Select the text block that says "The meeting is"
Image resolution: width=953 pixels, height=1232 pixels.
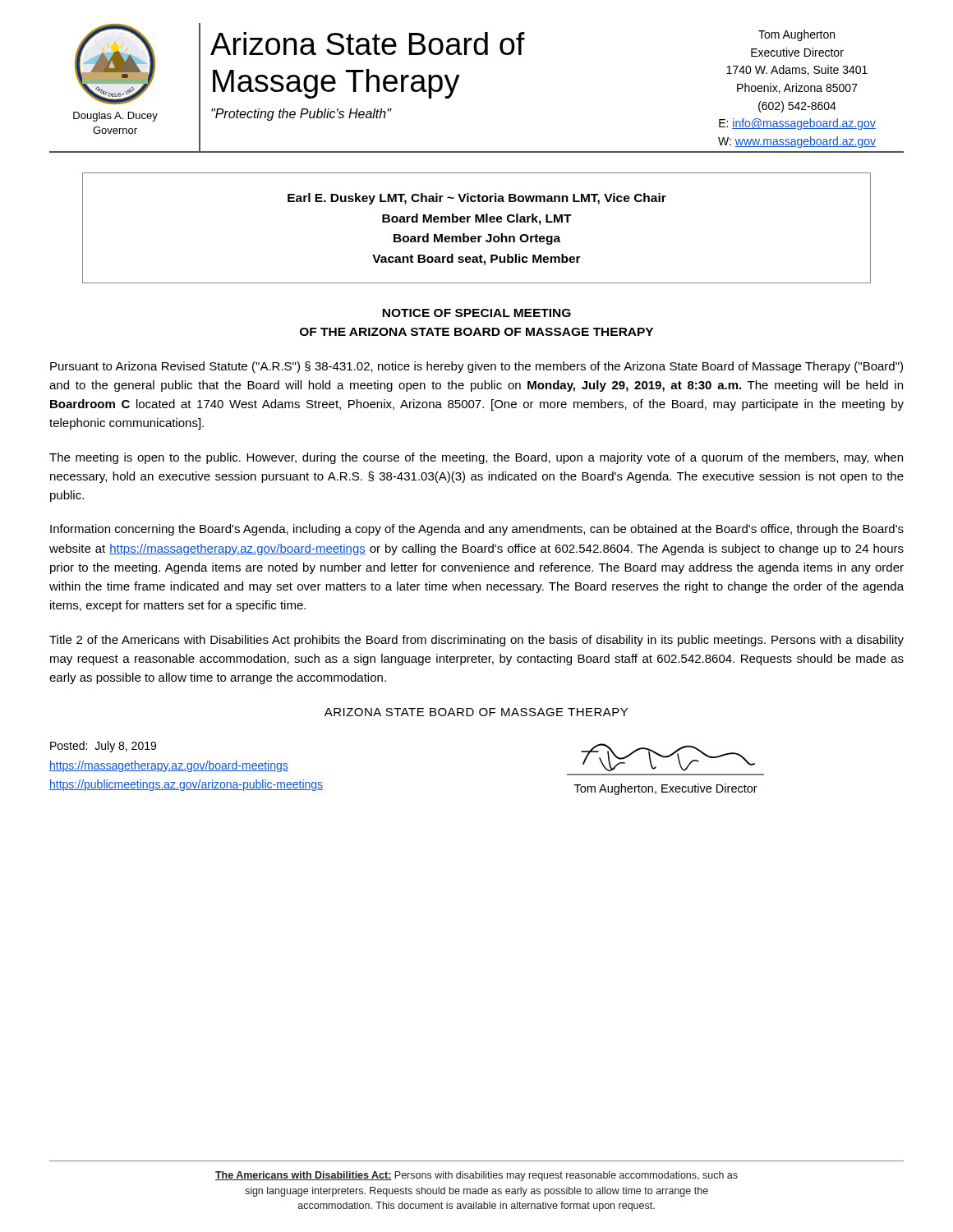tap(476, 476)
